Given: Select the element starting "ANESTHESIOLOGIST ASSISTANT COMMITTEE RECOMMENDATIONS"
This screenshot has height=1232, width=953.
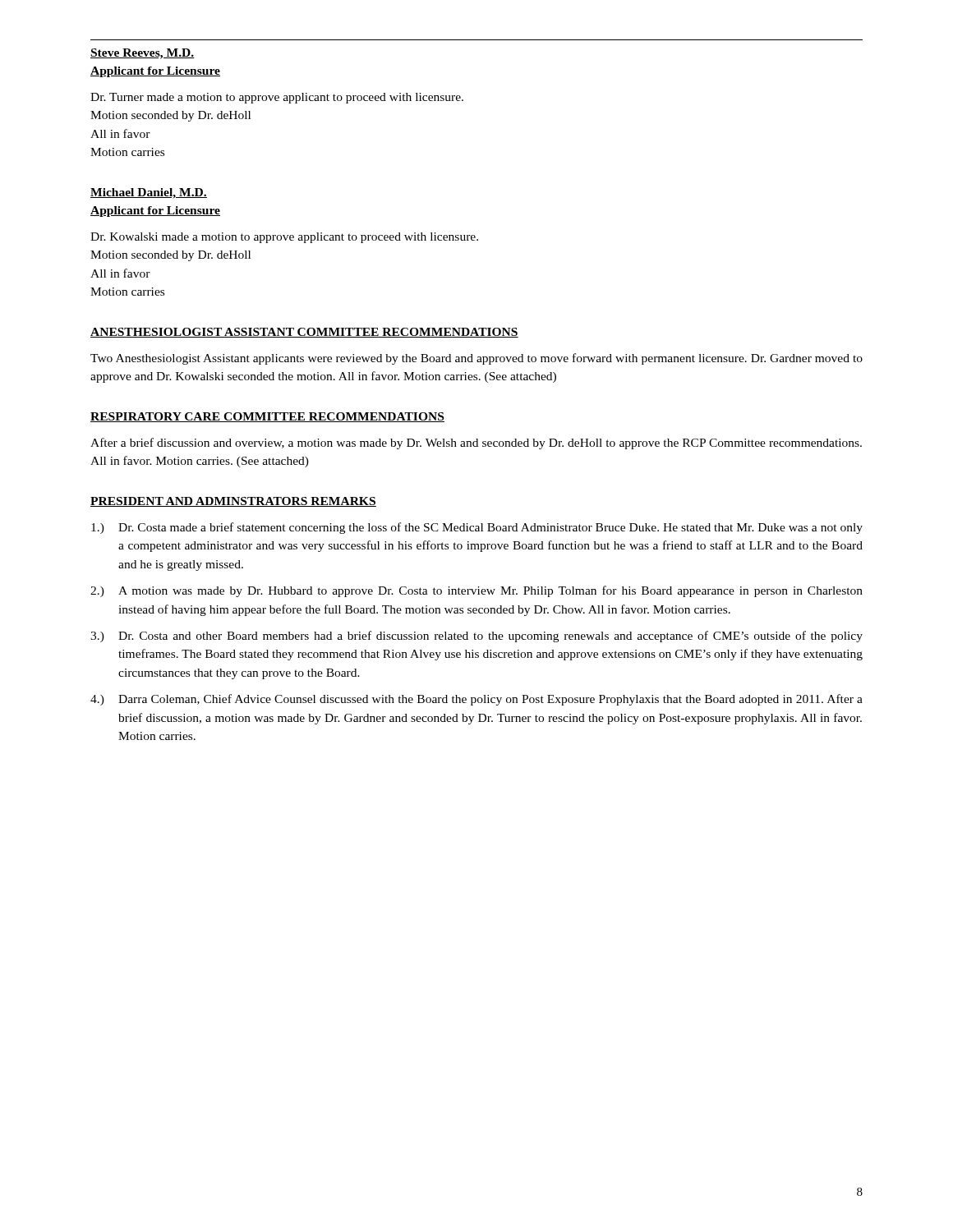Looking at the screenshot, I should (x=304, y=332).
